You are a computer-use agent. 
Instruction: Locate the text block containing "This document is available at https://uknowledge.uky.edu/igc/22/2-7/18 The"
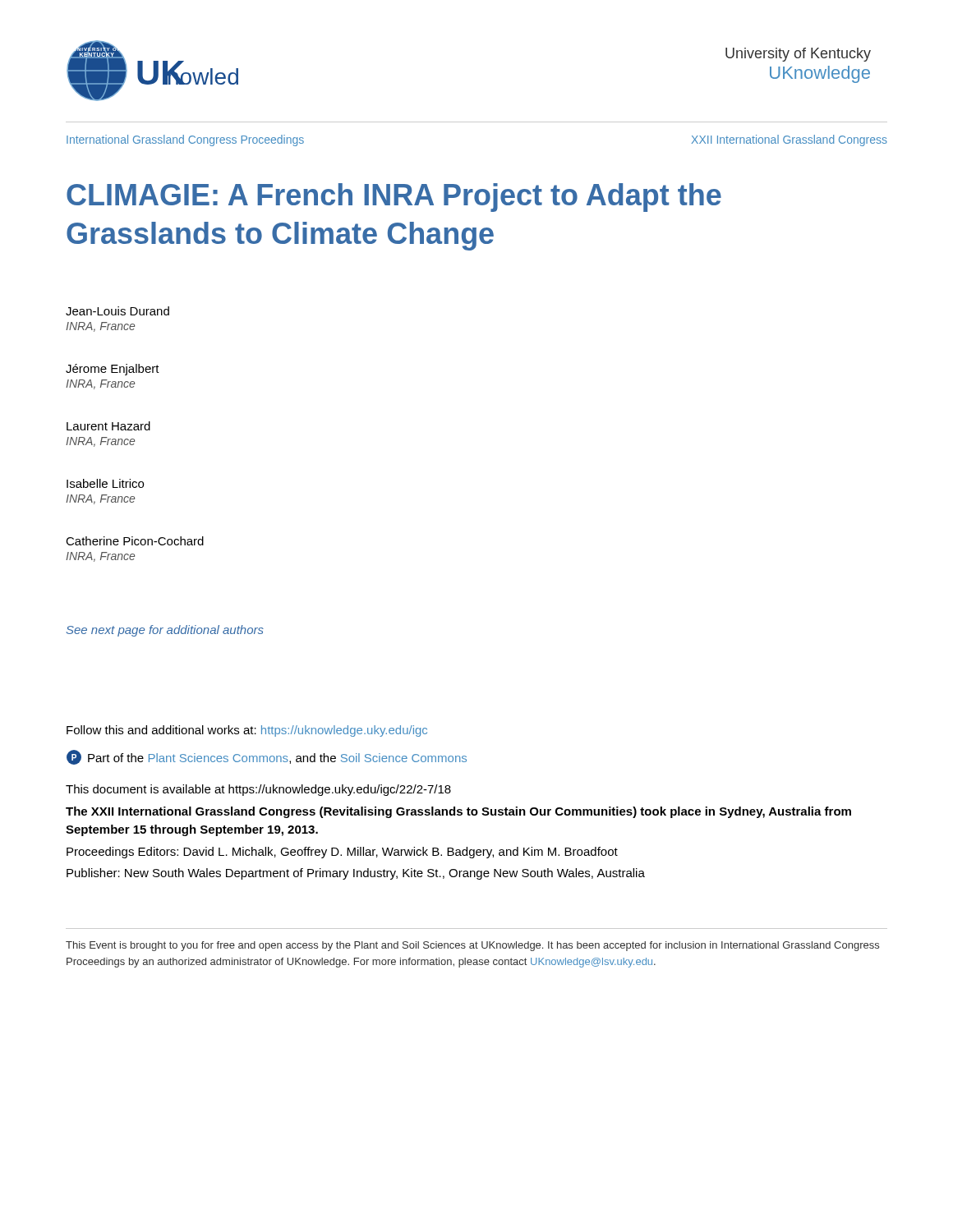258,790
